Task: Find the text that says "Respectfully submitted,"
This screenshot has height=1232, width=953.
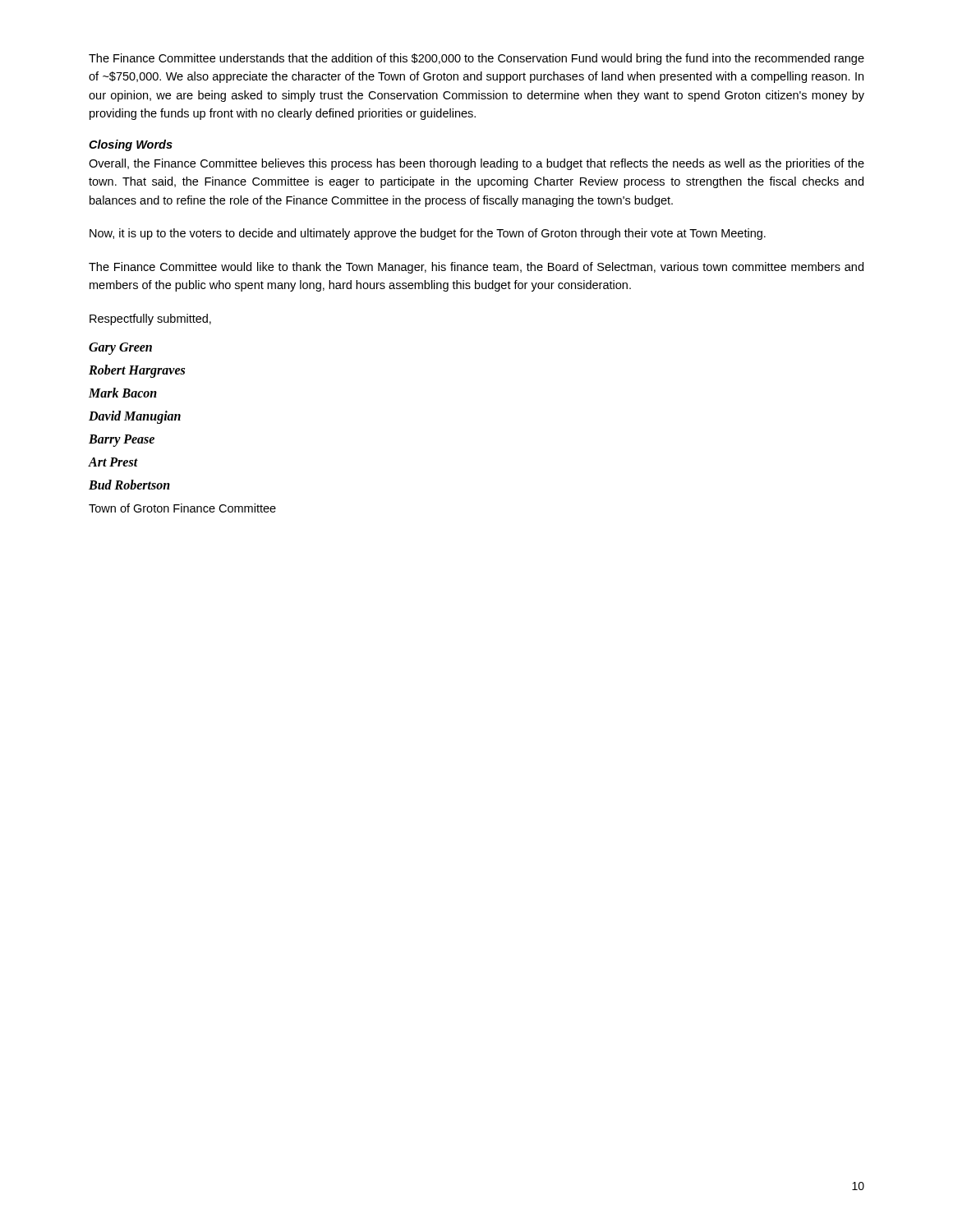Action: [150, 318]
